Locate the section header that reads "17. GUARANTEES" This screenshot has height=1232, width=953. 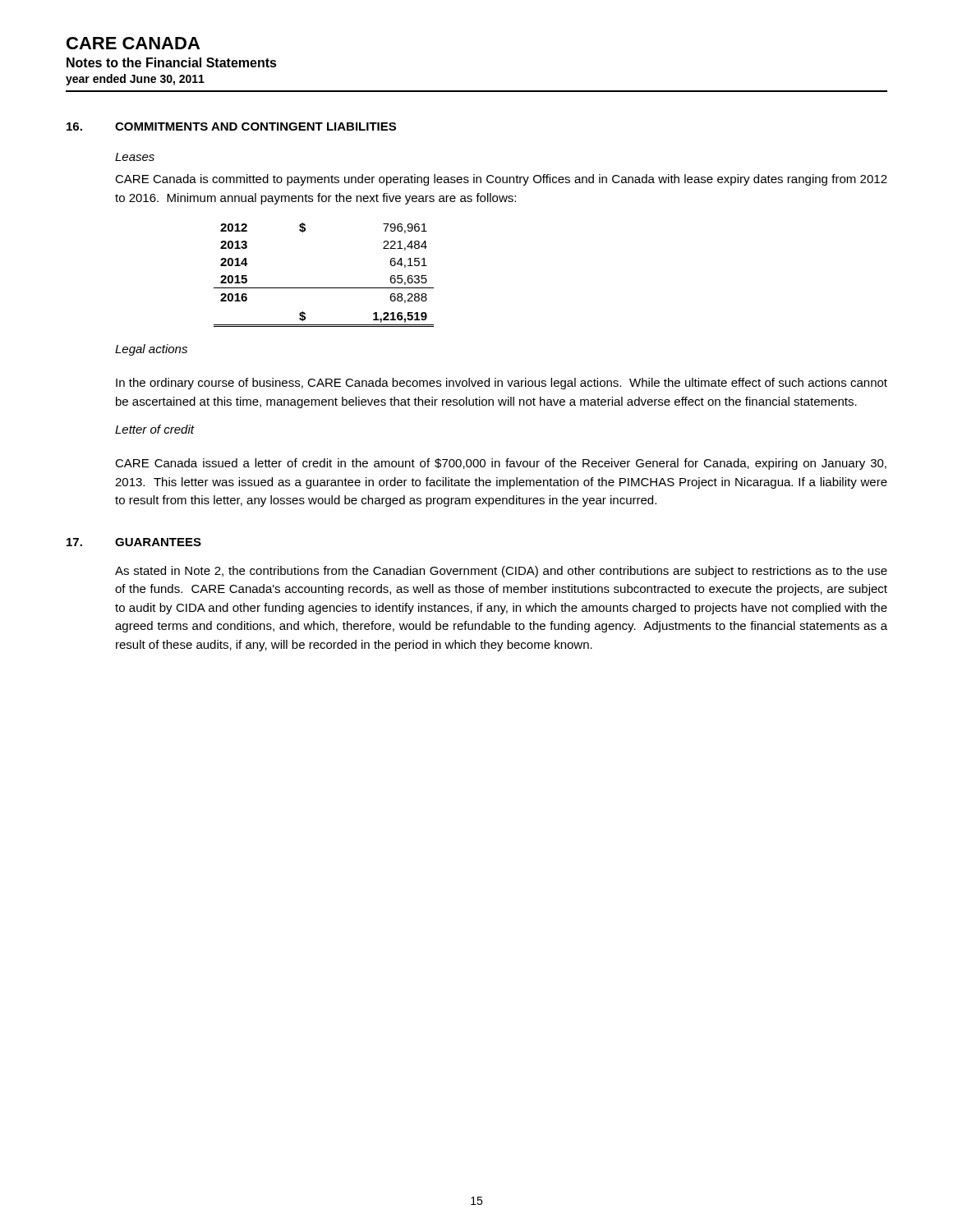134,541
